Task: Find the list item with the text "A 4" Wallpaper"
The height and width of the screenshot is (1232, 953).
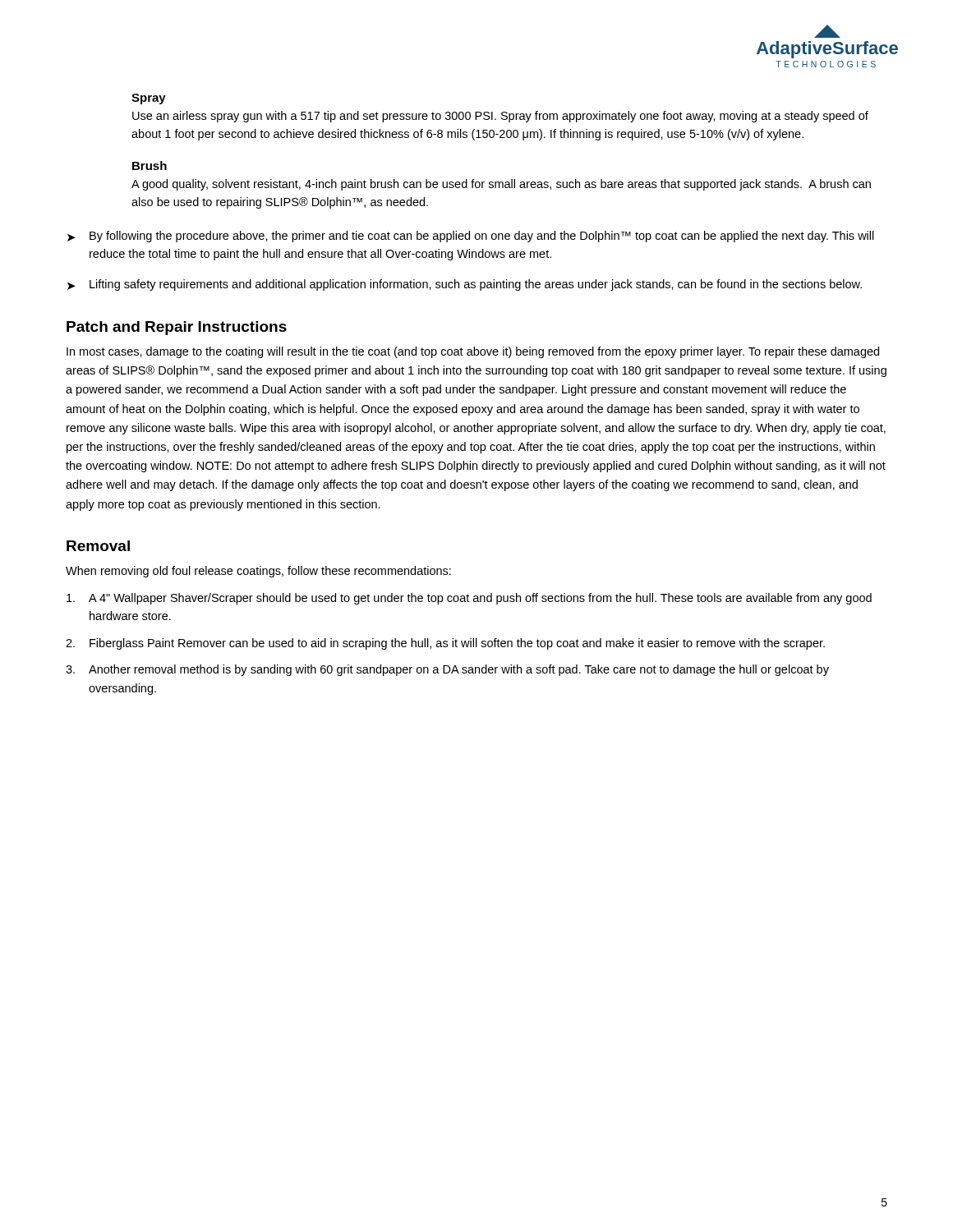Action: coord(476,607)
